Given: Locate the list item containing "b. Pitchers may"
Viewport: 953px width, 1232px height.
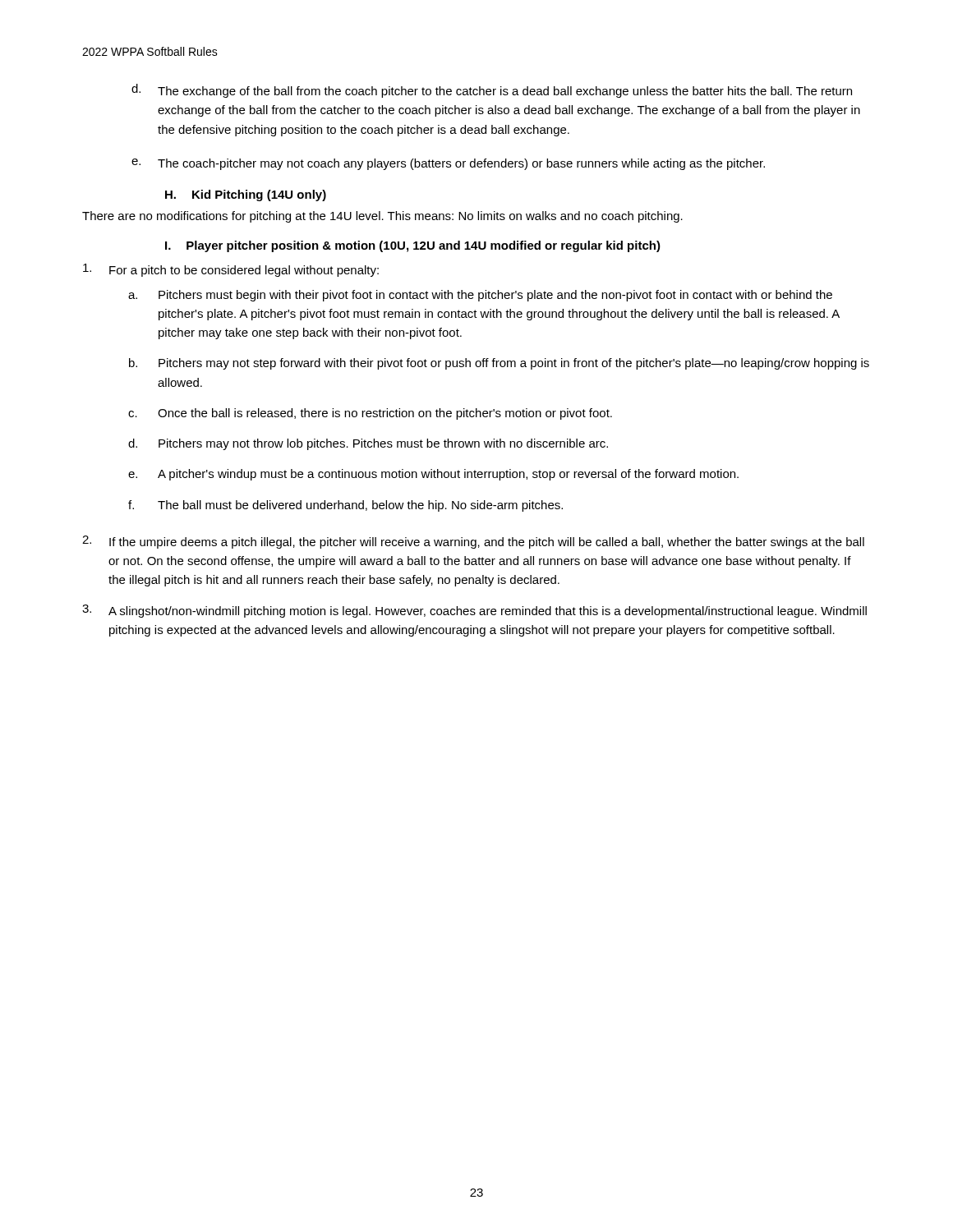Looking at the screenshot, I should [x=500, y=372].
